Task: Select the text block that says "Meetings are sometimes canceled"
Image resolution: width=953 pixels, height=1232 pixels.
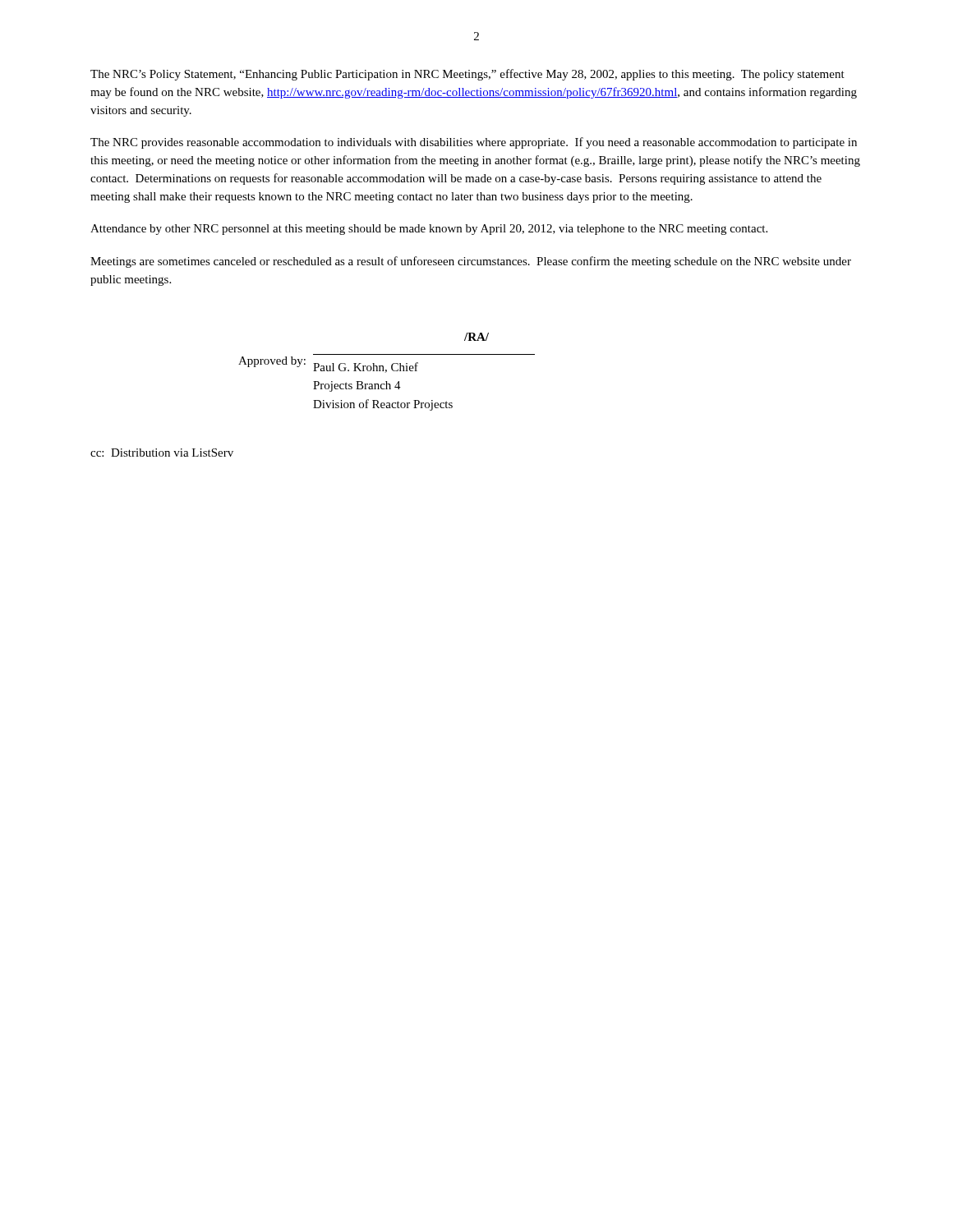Action: coord(471,270)
